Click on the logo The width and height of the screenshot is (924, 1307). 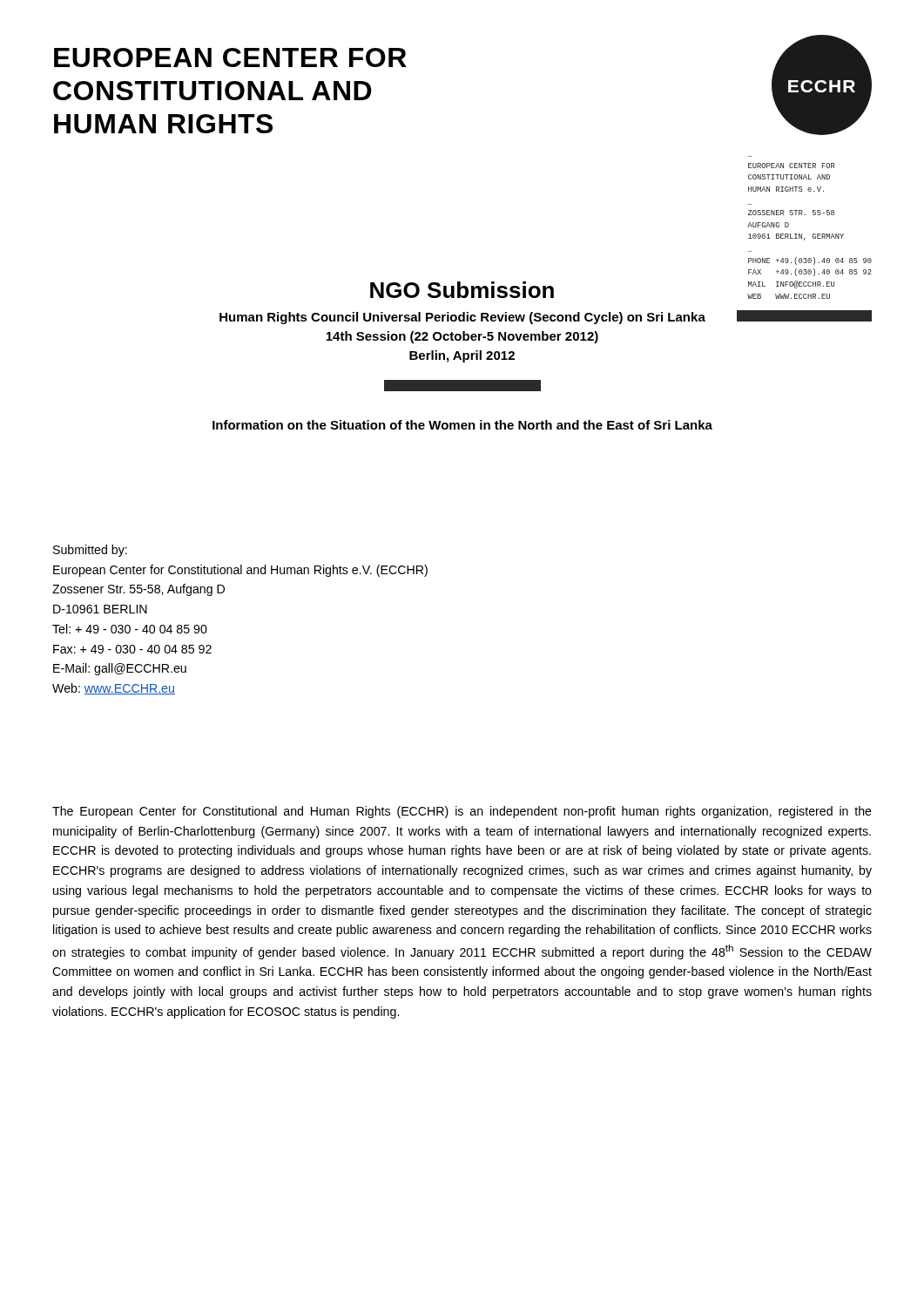[822, 91]
